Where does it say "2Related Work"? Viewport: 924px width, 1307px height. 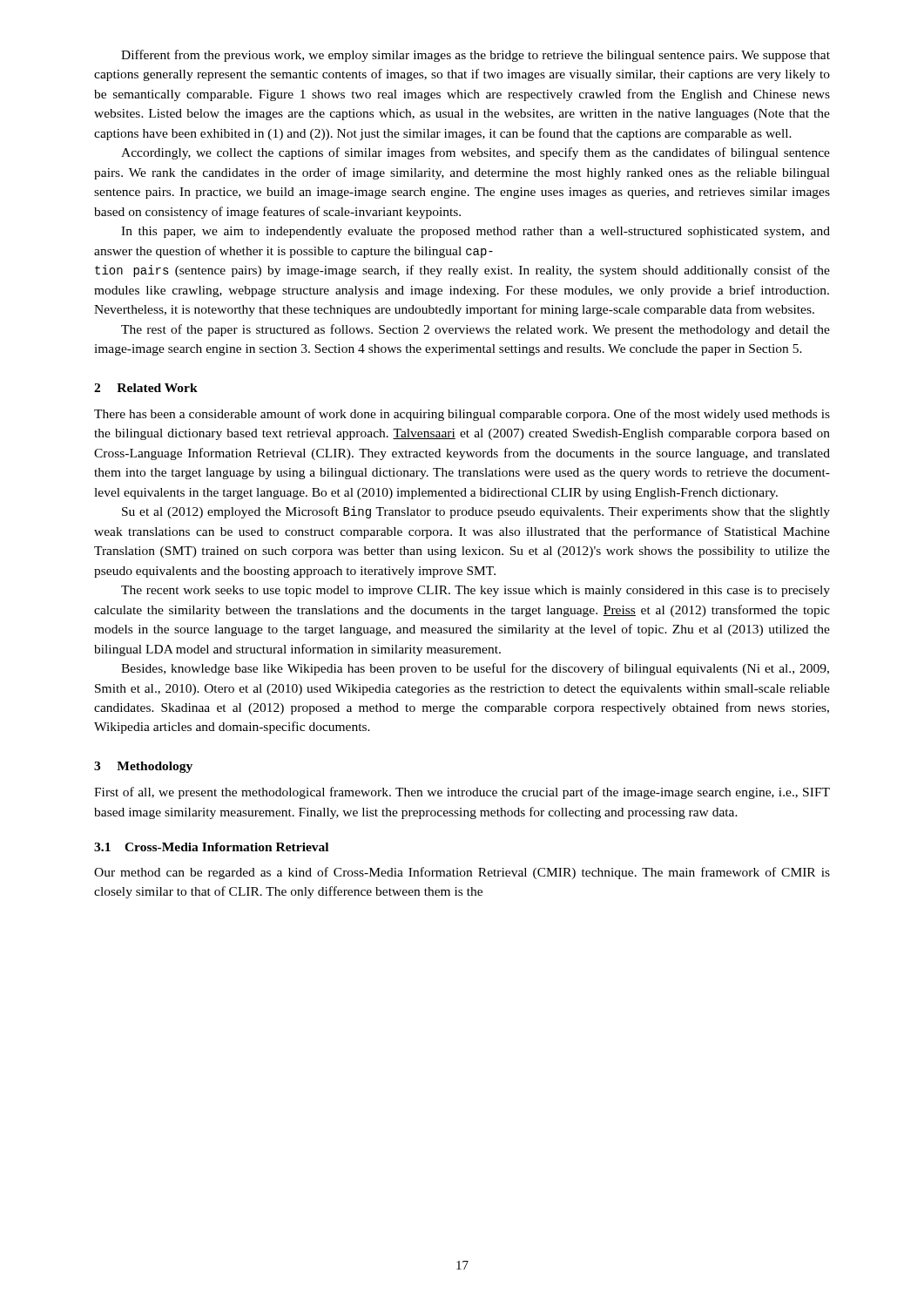tap(146, 388)
